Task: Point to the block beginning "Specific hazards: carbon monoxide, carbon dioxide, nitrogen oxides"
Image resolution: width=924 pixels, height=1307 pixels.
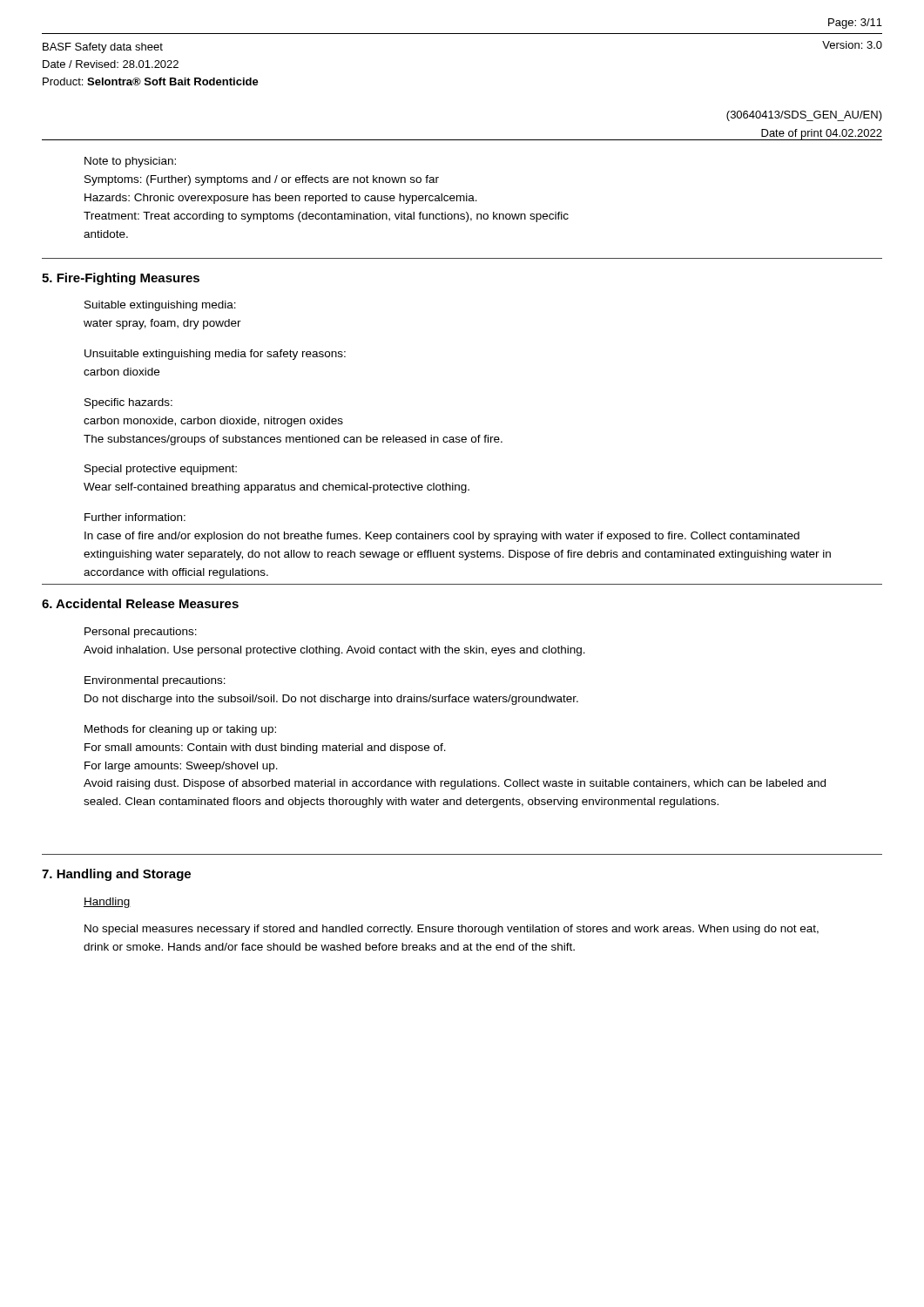Action: pyautogui.click(x=293, y=420)
